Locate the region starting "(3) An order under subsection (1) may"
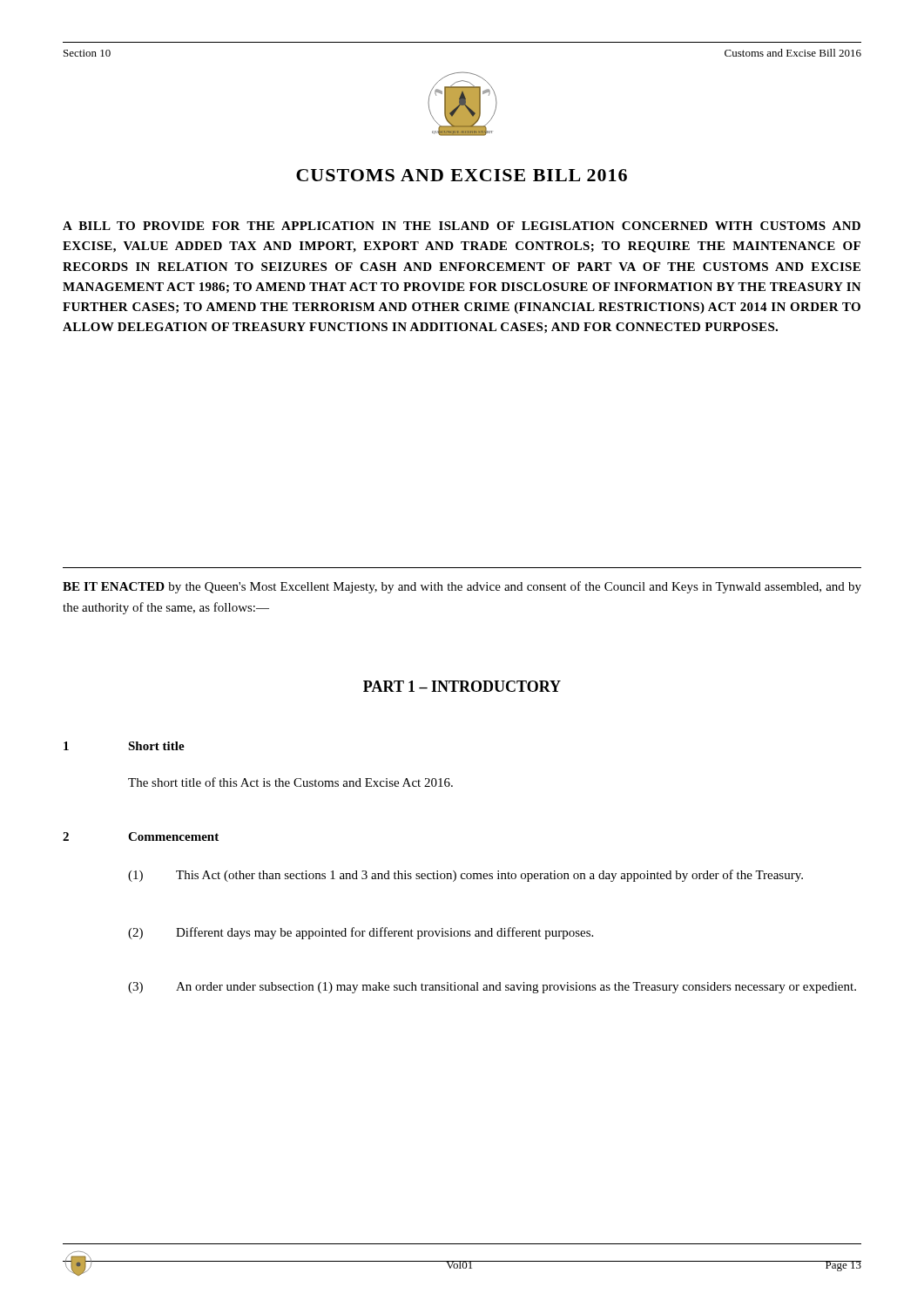 pos(462,990)
